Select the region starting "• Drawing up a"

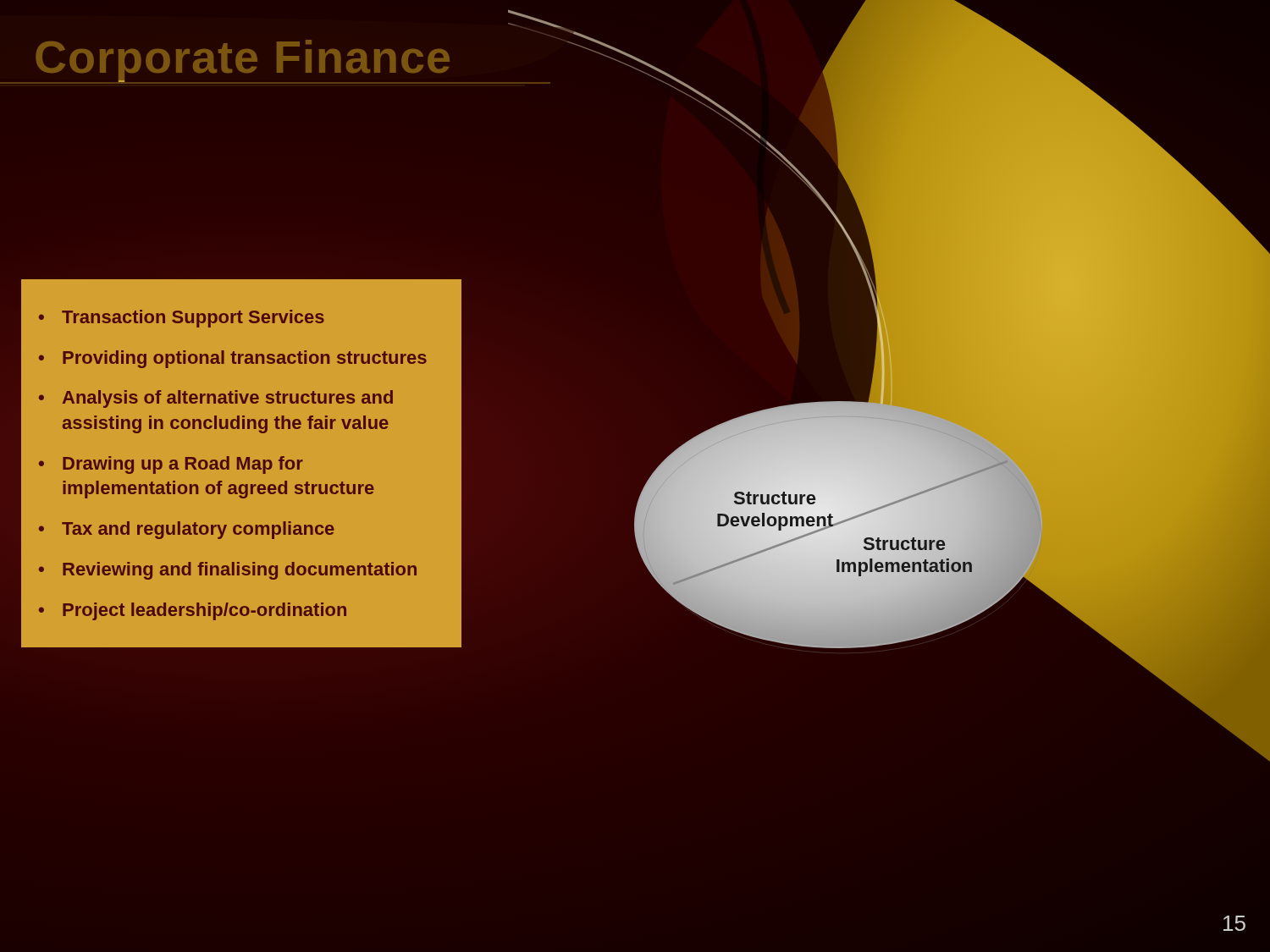click(x=237, y=476)
